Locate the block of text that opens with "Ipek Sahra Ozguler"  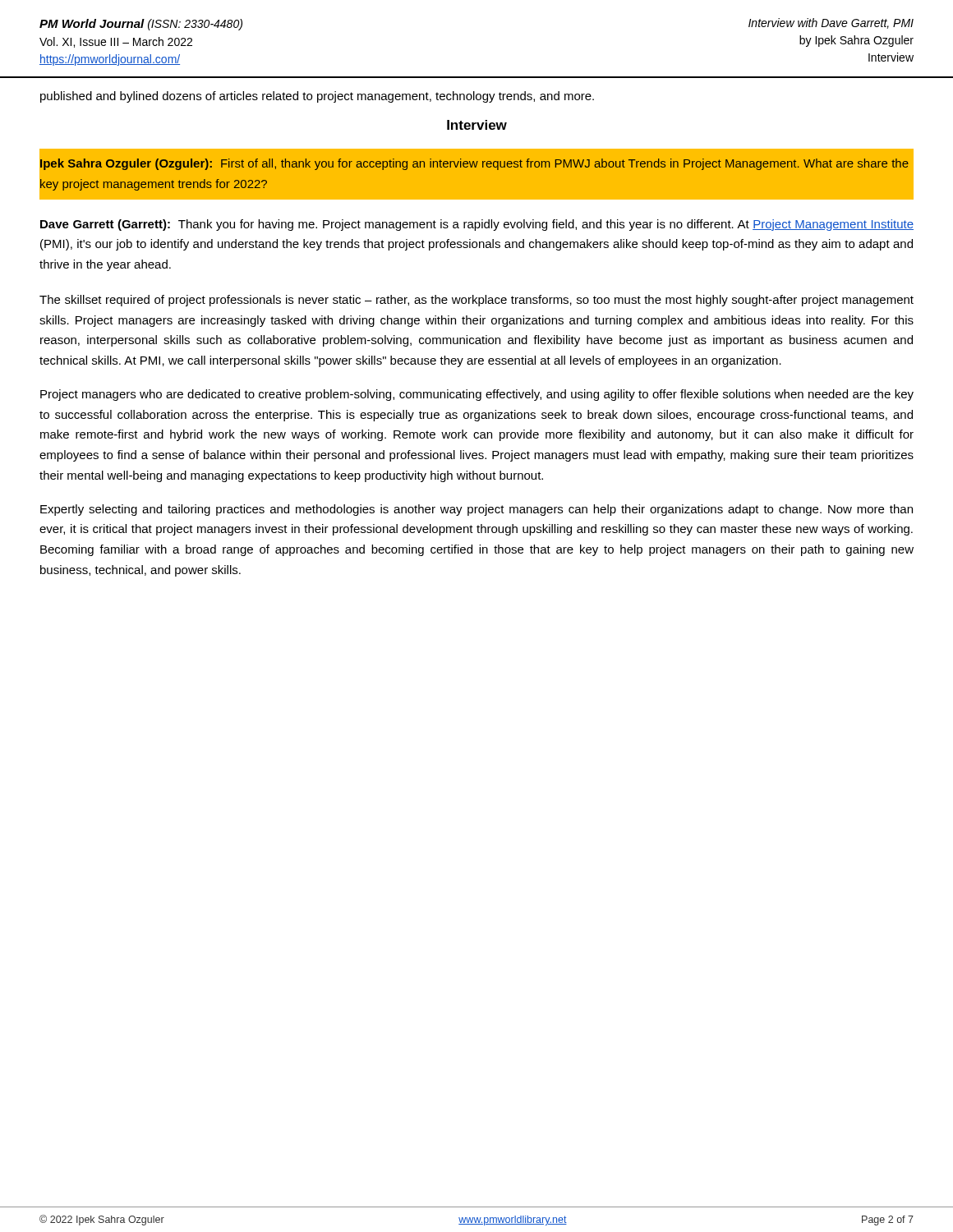476,174
